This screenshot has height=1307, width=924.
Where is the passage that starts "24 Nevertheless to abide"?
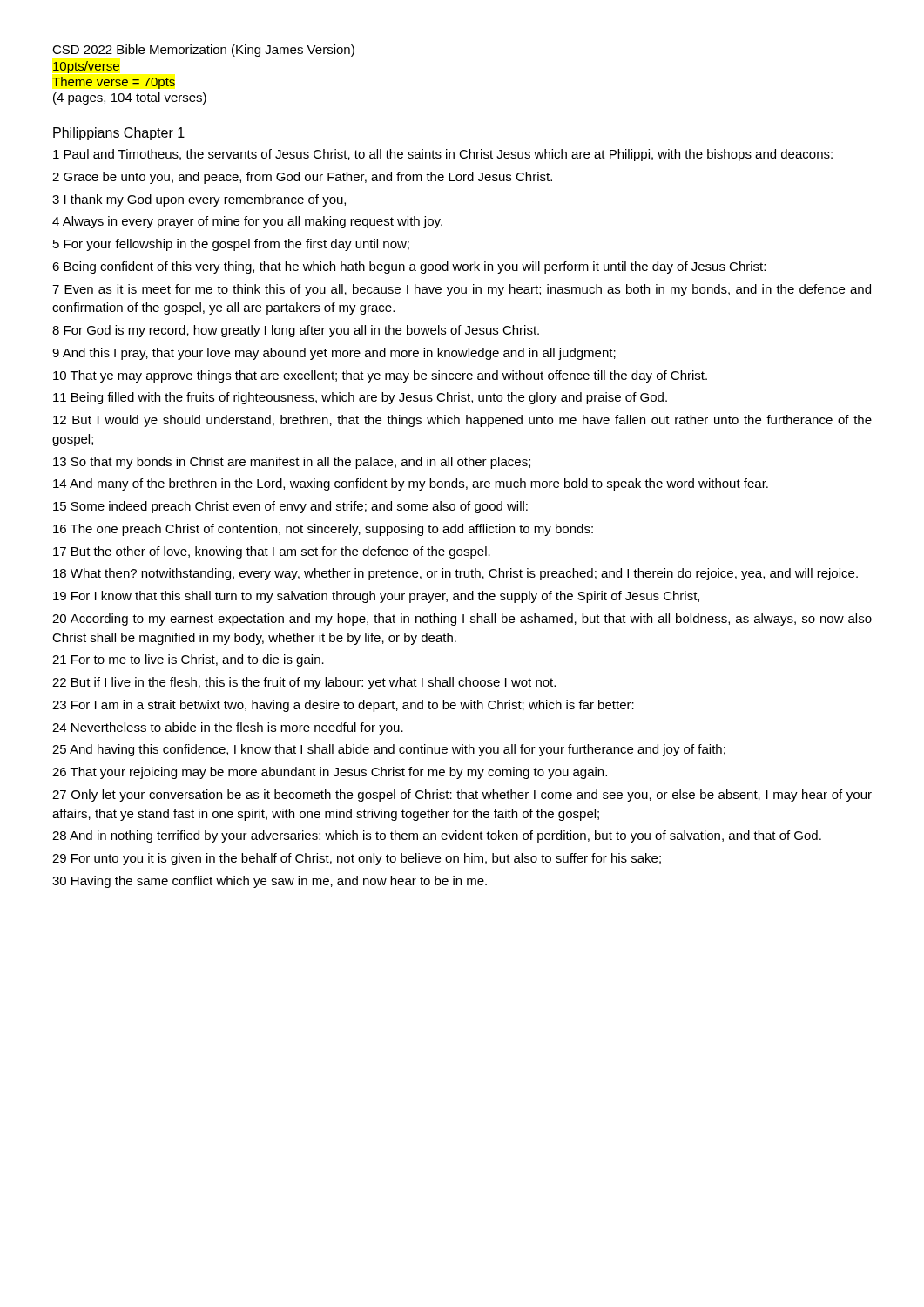[228, 727]
